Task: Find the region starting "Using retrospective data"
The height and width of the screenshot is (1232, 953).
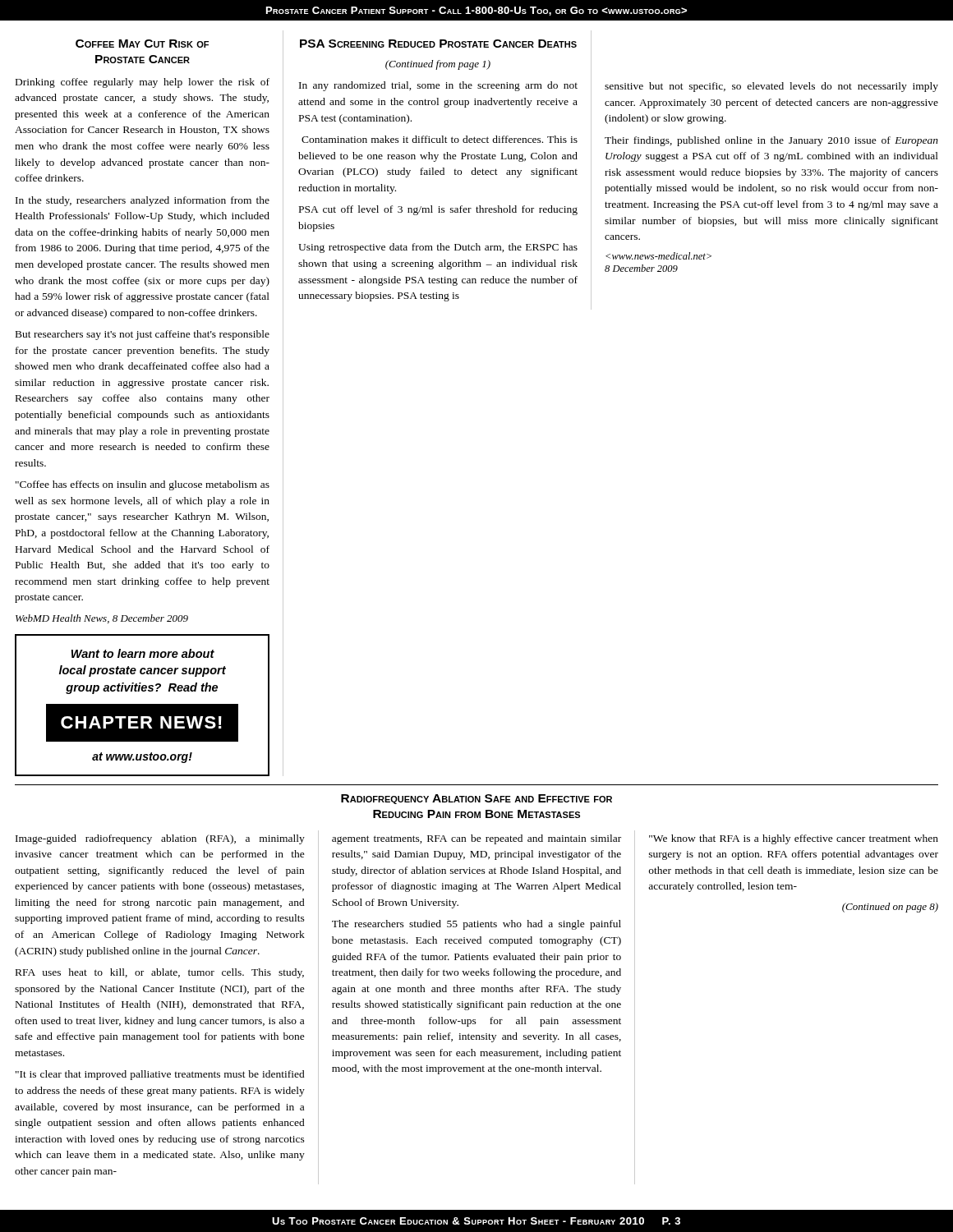Action: (438, 271)
